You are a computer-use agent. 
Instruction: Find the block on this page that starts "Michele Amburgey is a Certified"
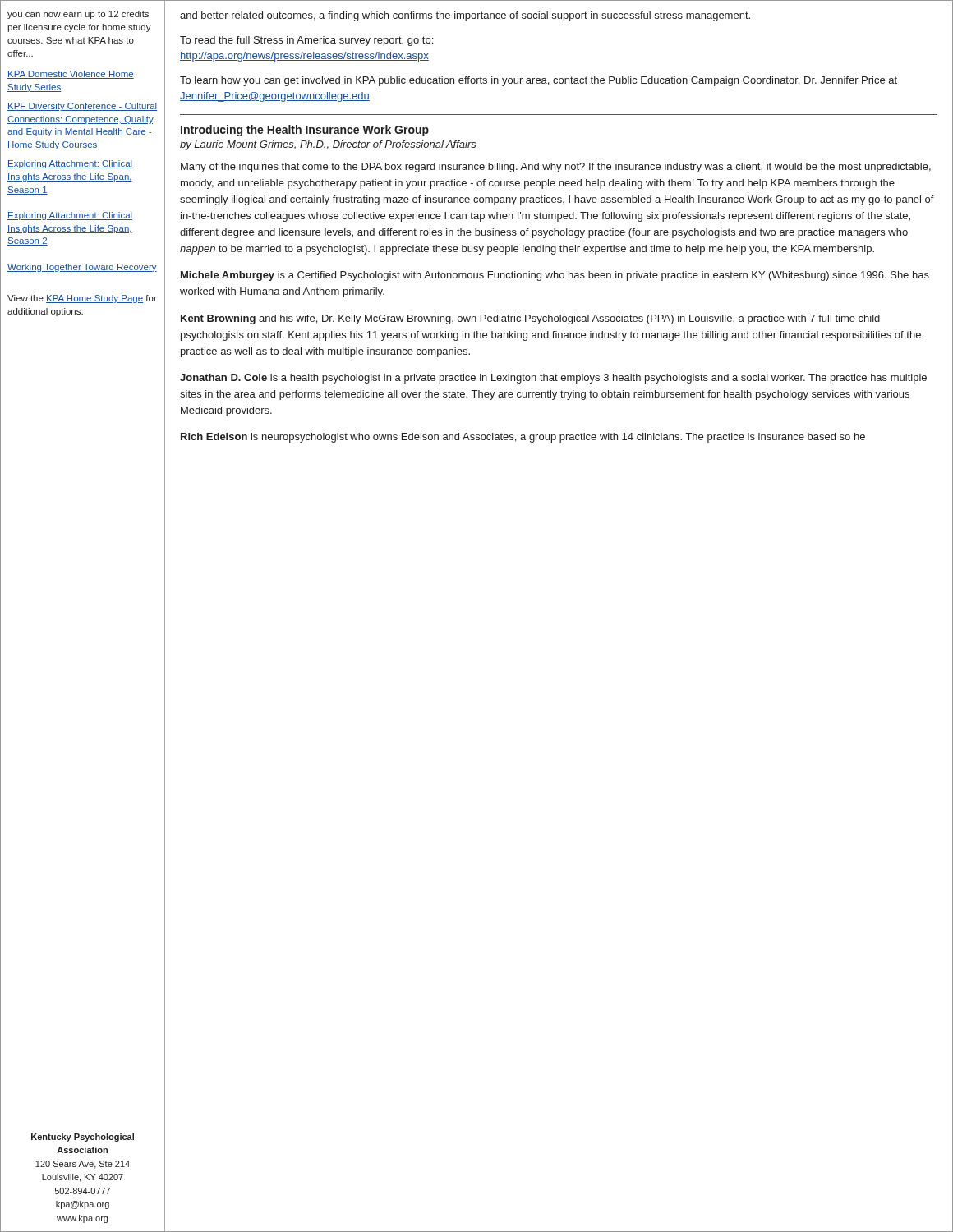pyautogui.click(x=555, y=283)
